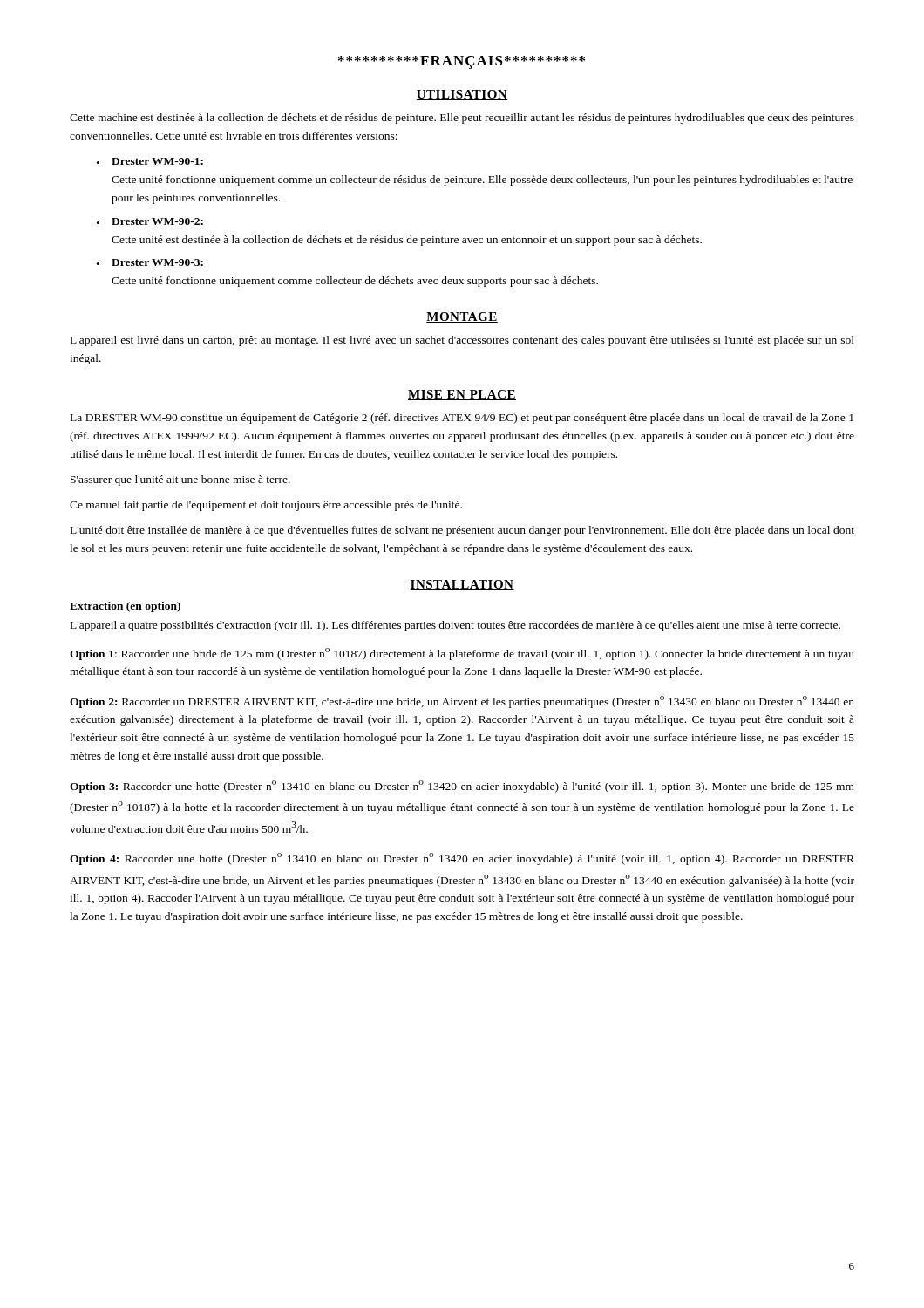Screen dimensions: 1308x924
Task: Where is the passage that starts "• Drester WM-90-3: Cette unité fonctionne uniquement comme"?
Action: pos(475,272)
